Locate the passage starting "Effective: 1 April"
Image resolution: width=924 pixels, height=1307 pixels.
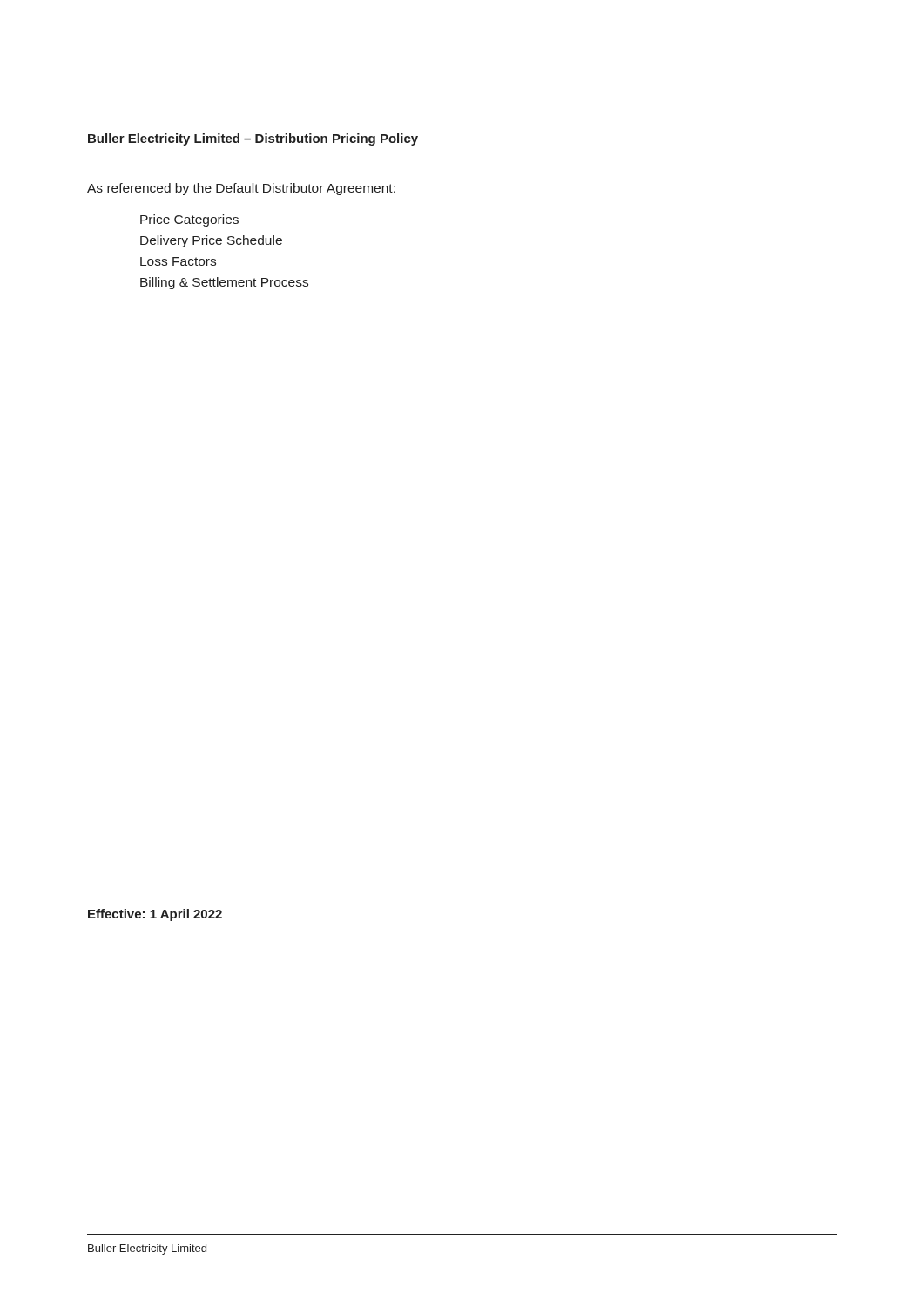click(x=155, y=914)
